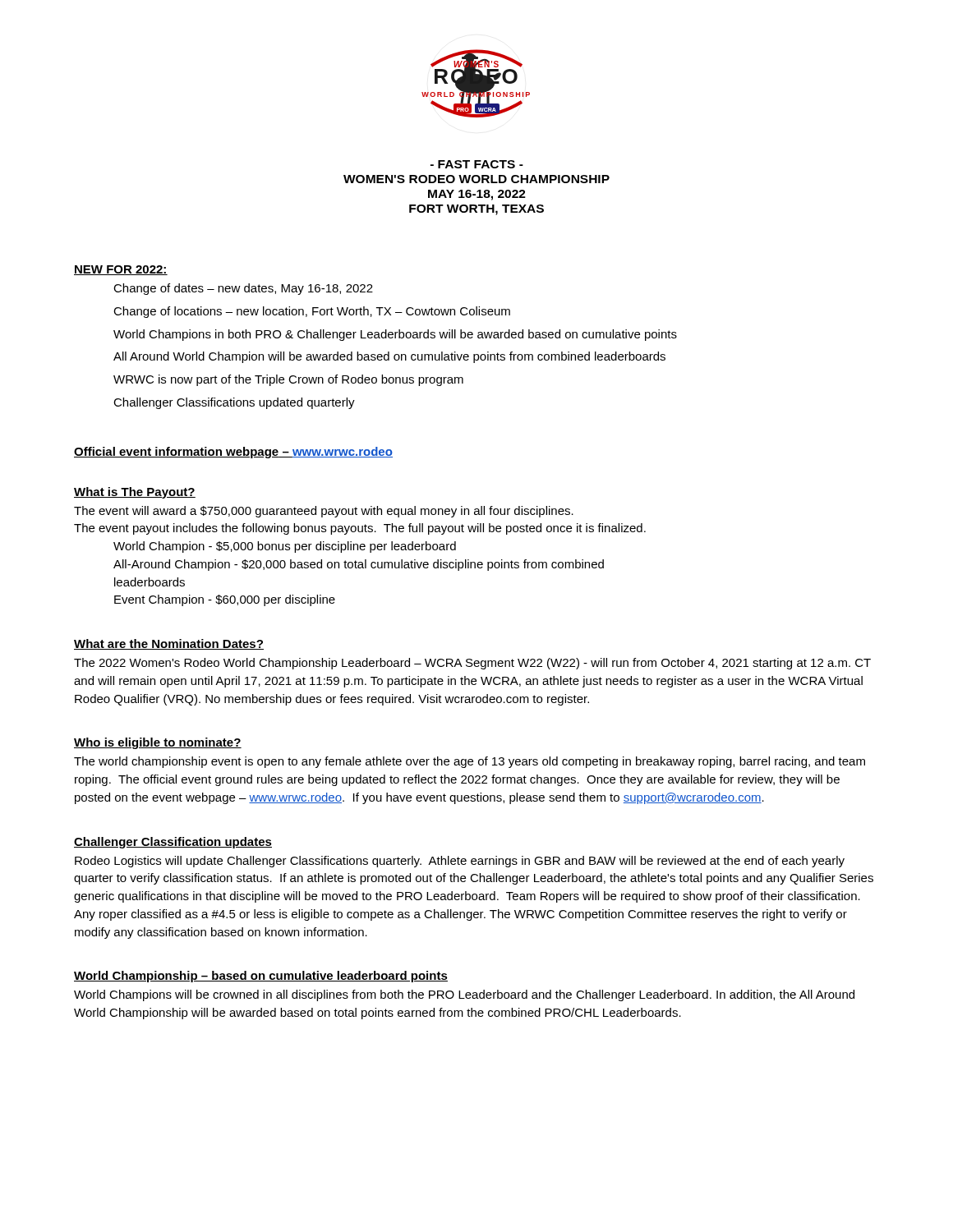Image resolution: width=953 pixels, height=1232 pixels.
Task: Select the section header with the text "Official event information webpage – www.wrwc.rodeo"
Action: point(233,451)
